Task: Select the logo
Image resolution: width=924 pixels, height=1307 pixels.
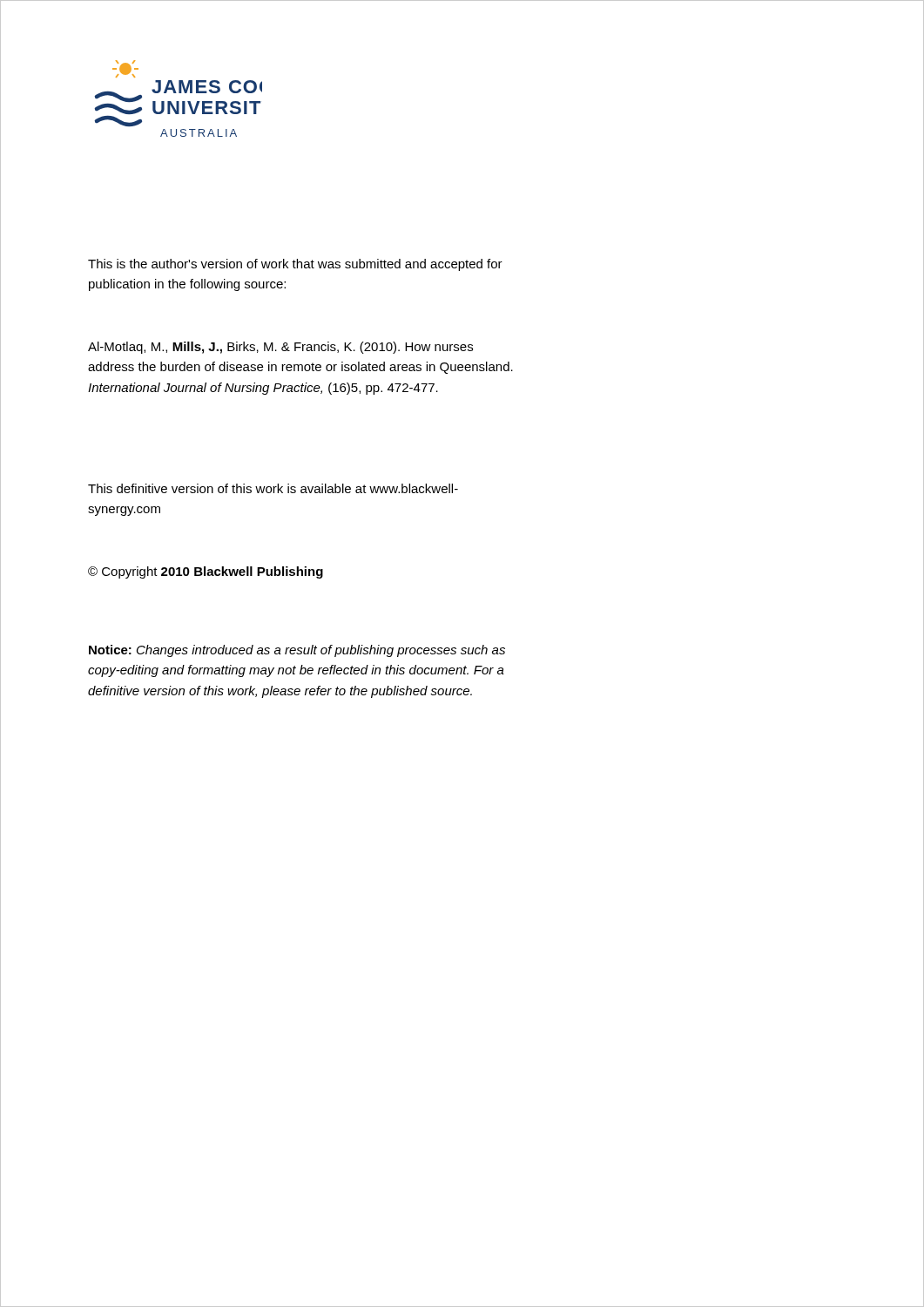Action: pyautogui.click(x=177, y=106)
